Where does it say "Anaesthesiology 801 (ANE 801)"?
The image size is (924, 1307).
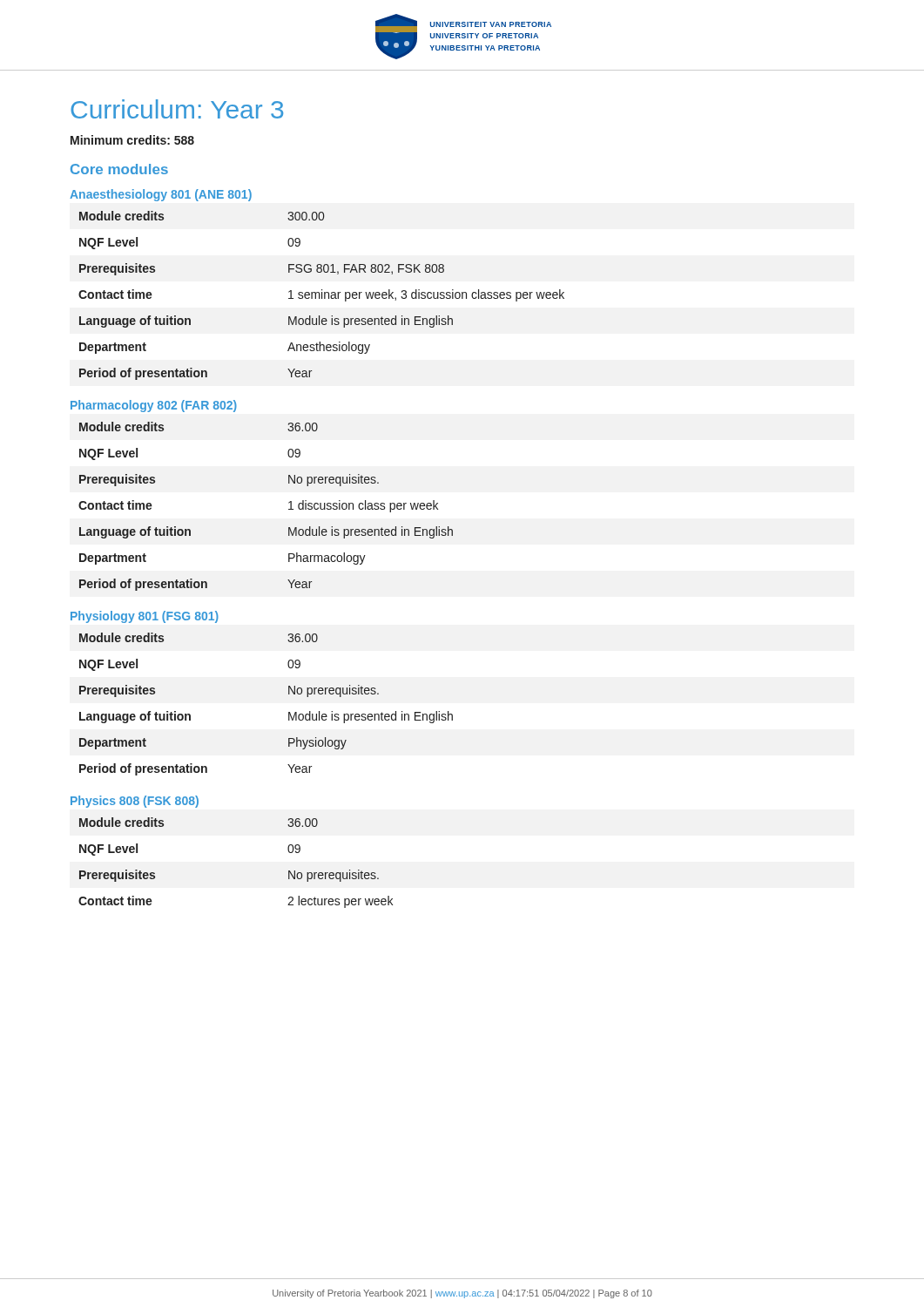coord(161,194)
